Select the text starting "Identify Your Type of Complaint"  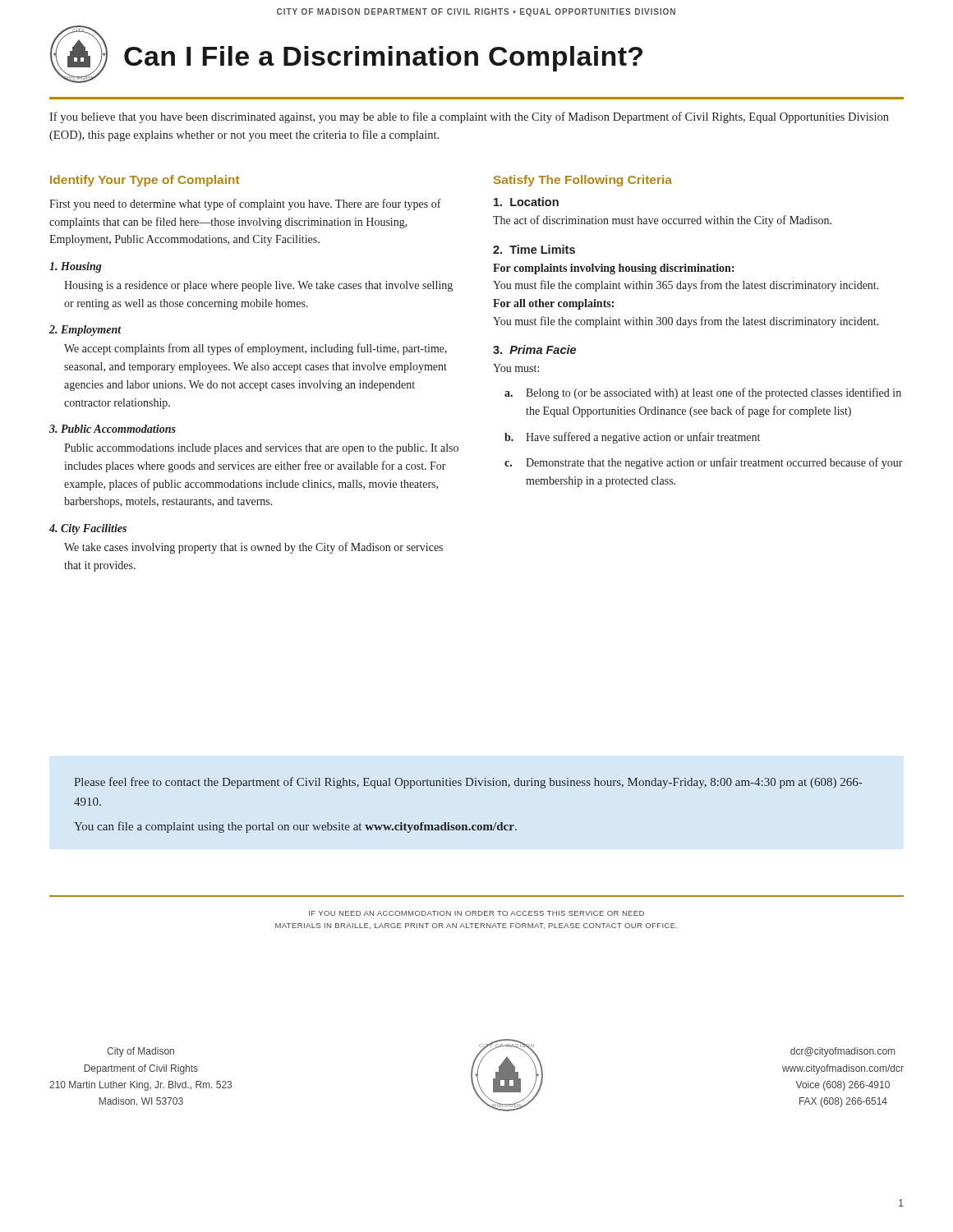click(x=144, y=179)
